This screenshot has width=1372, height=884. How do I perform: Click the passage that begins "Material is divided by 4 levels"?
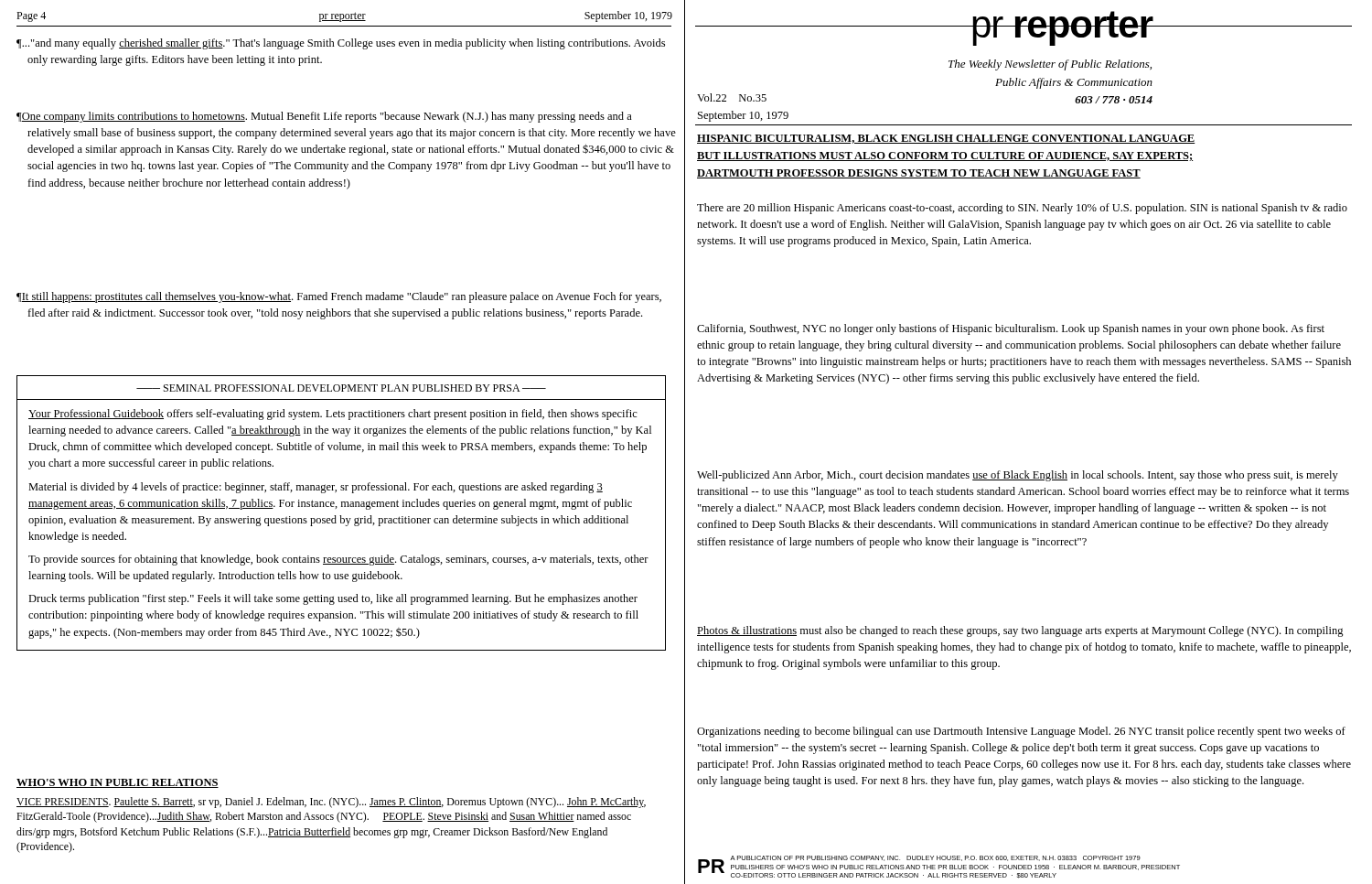click(x=330, y=511)
